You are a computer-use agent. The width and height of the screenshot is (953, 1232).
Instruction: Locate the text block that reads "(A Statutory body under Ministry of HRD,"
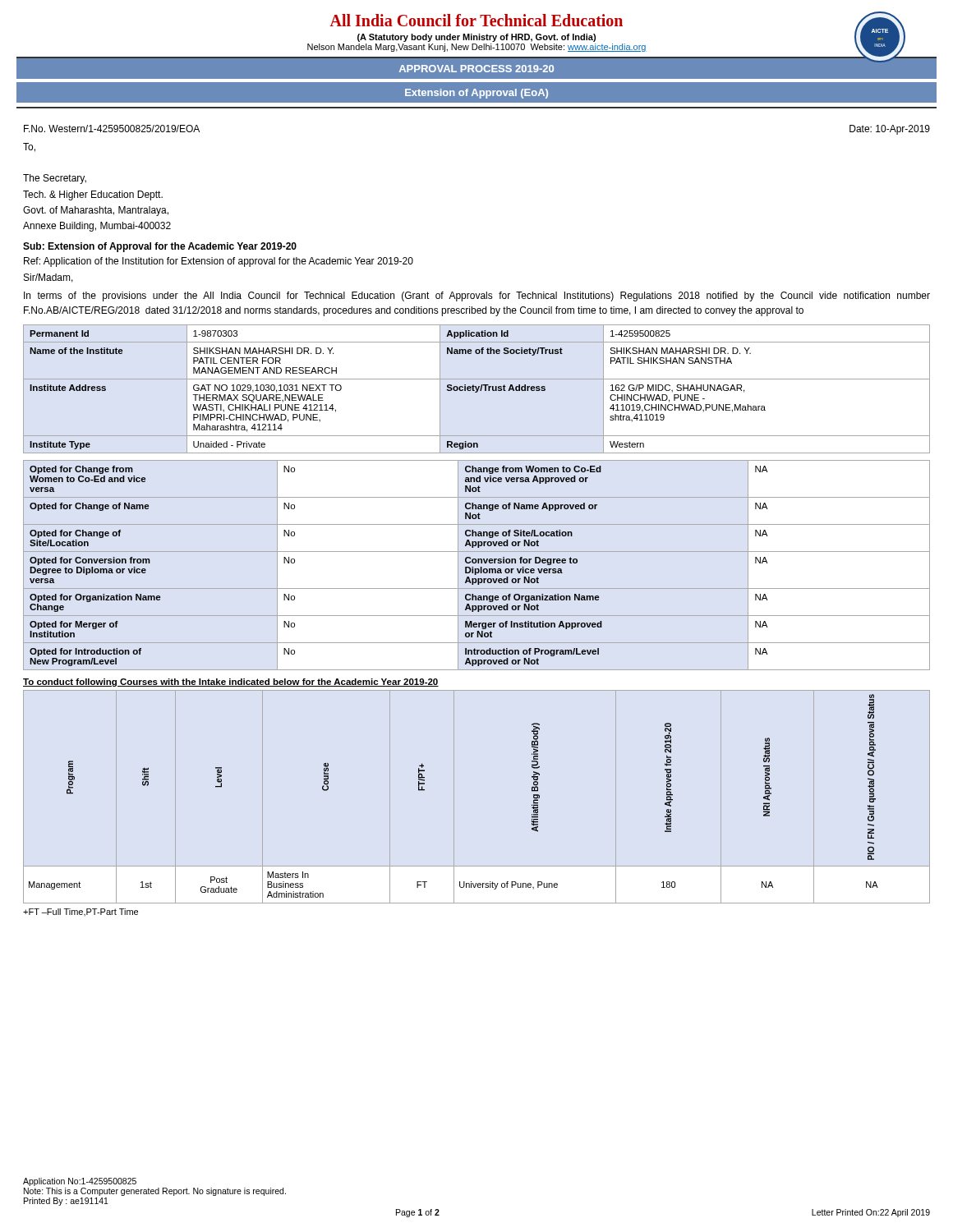tap(476, 42)
